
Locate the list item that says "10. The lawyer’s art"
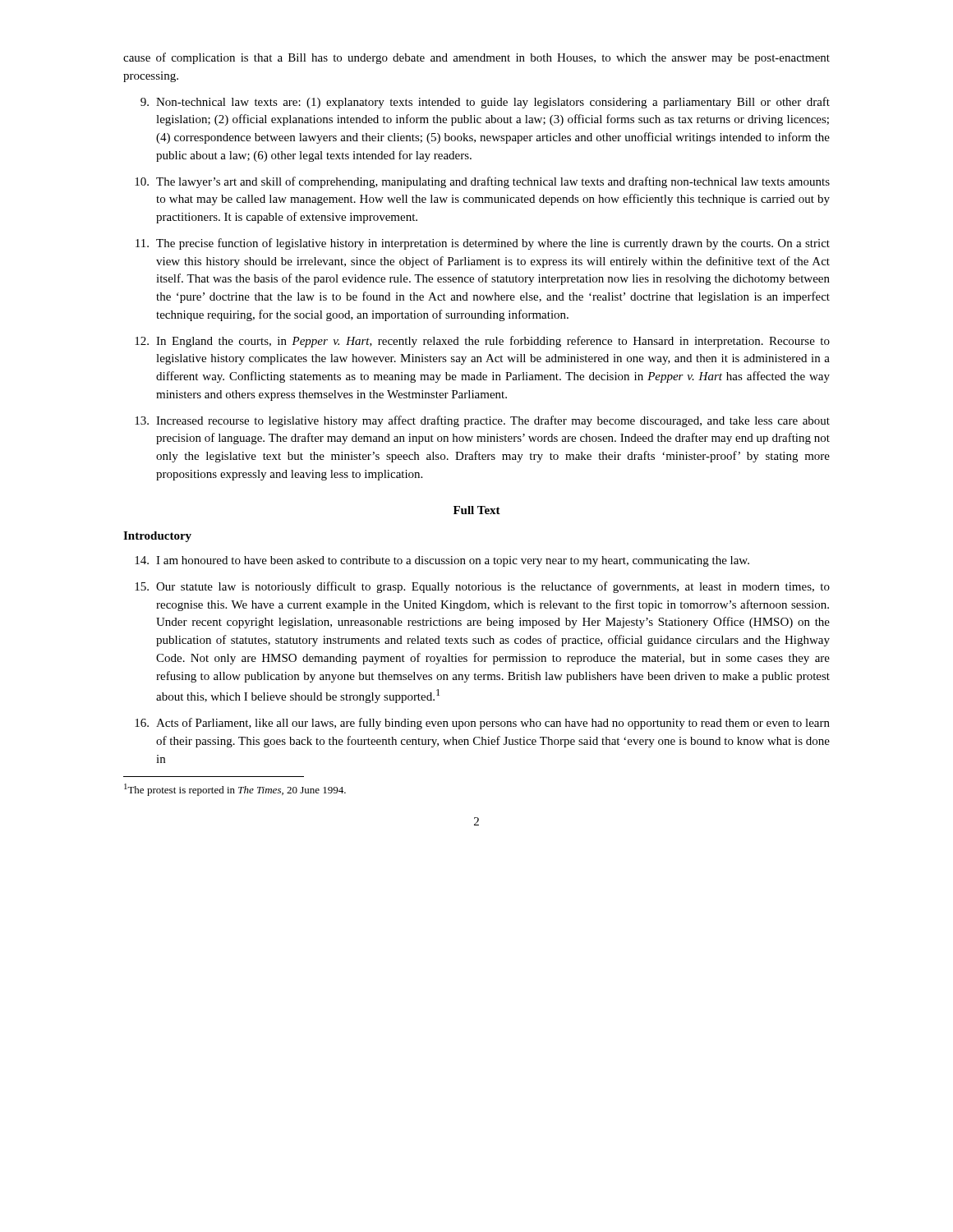tap(476, 200)
